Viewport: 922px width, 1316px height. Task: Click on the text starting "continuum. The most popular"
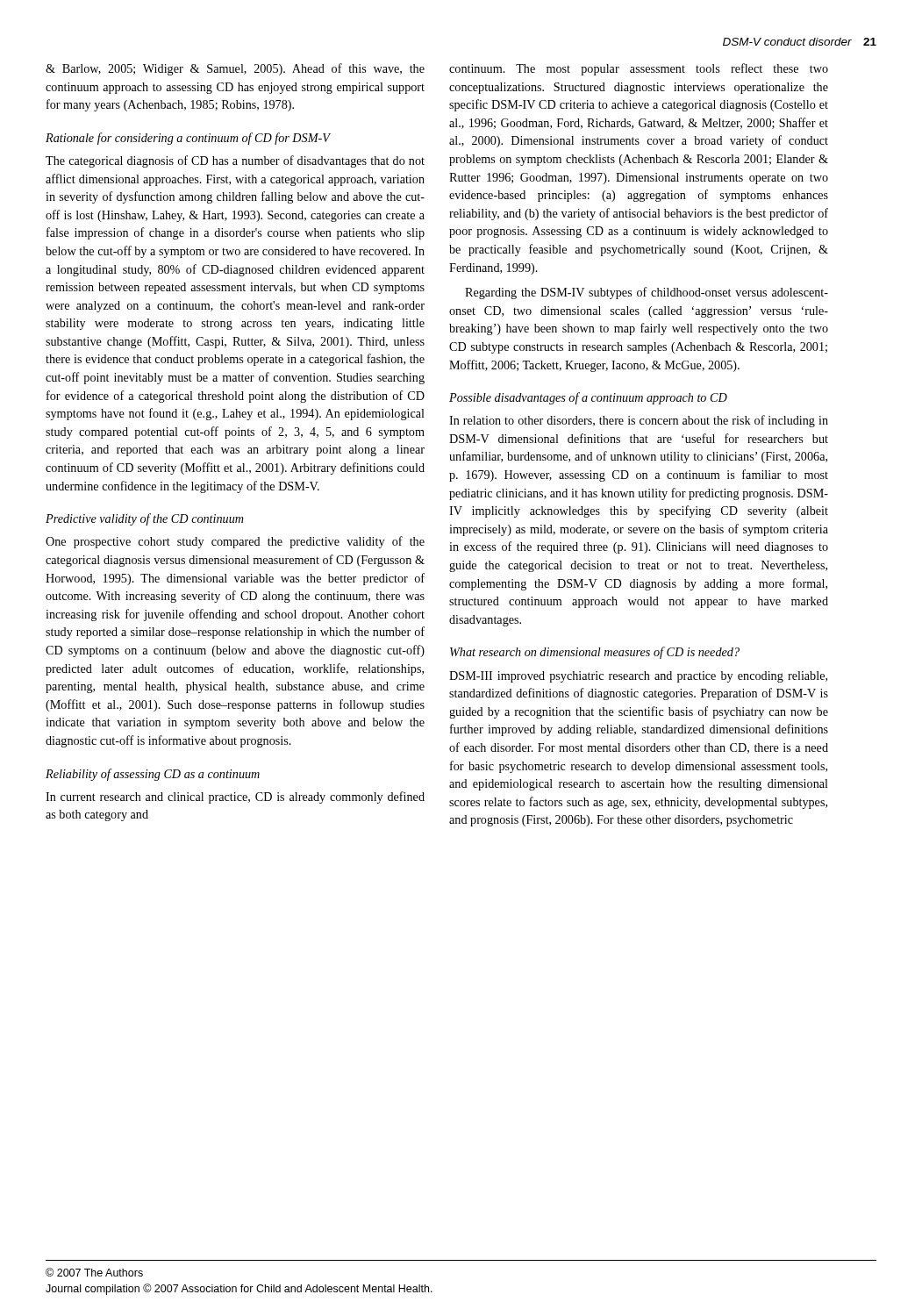click(639, 217)
